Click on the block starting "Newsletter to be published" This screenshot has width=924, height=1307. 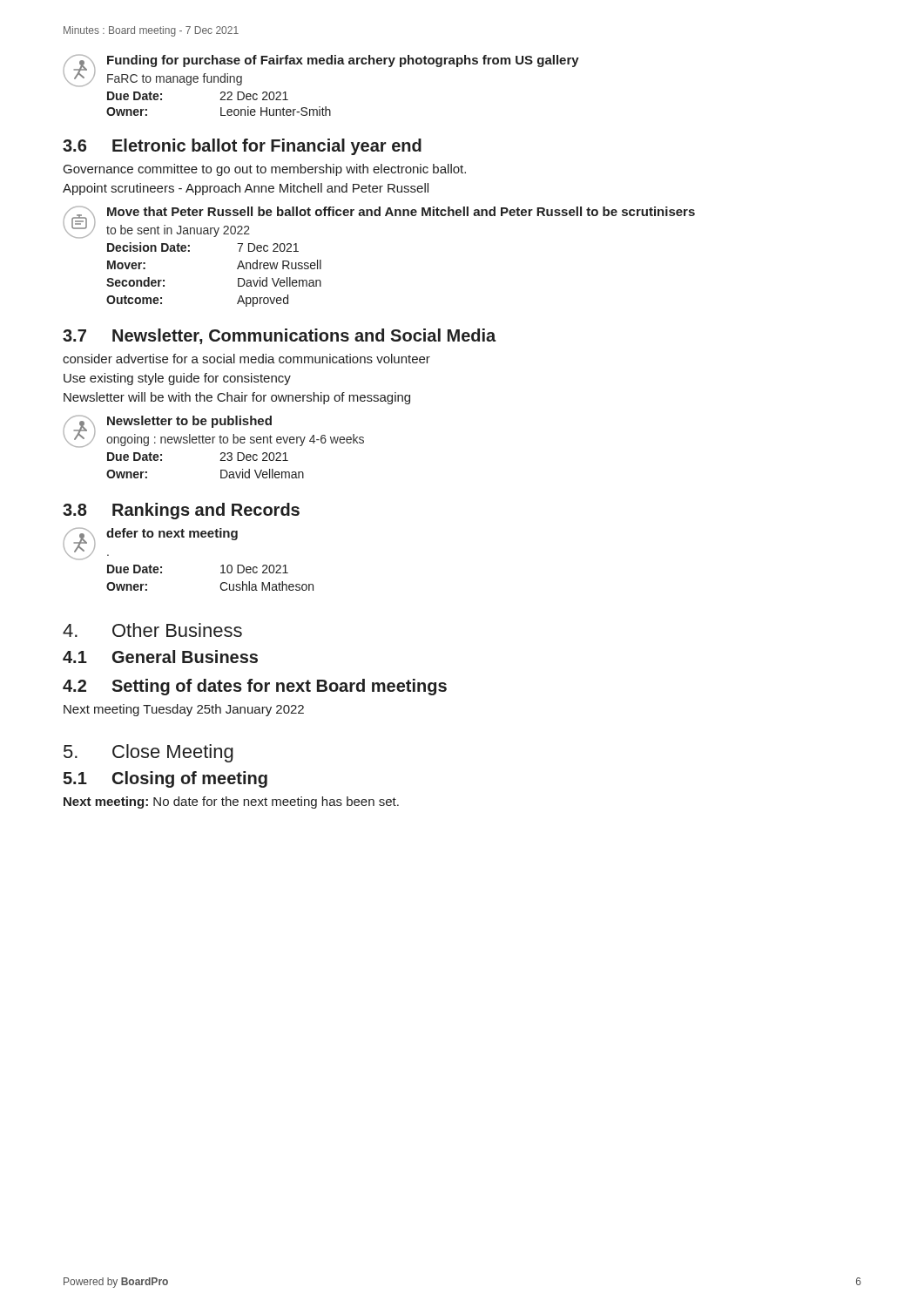(x=189, y=420)
